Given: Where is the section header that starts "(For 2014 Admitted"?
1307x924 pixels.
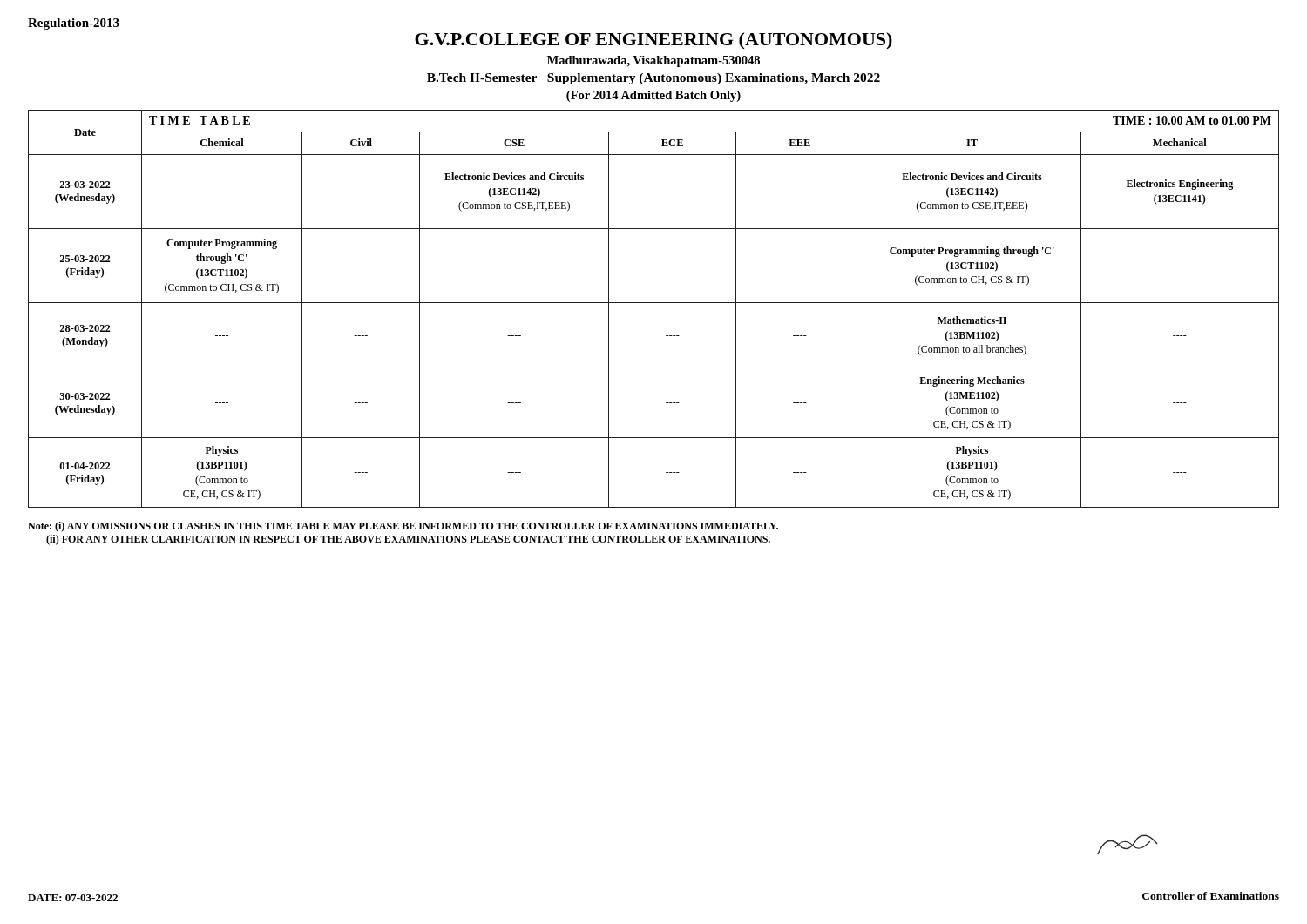Looking at the screenshot, I should tap(654, 95).
